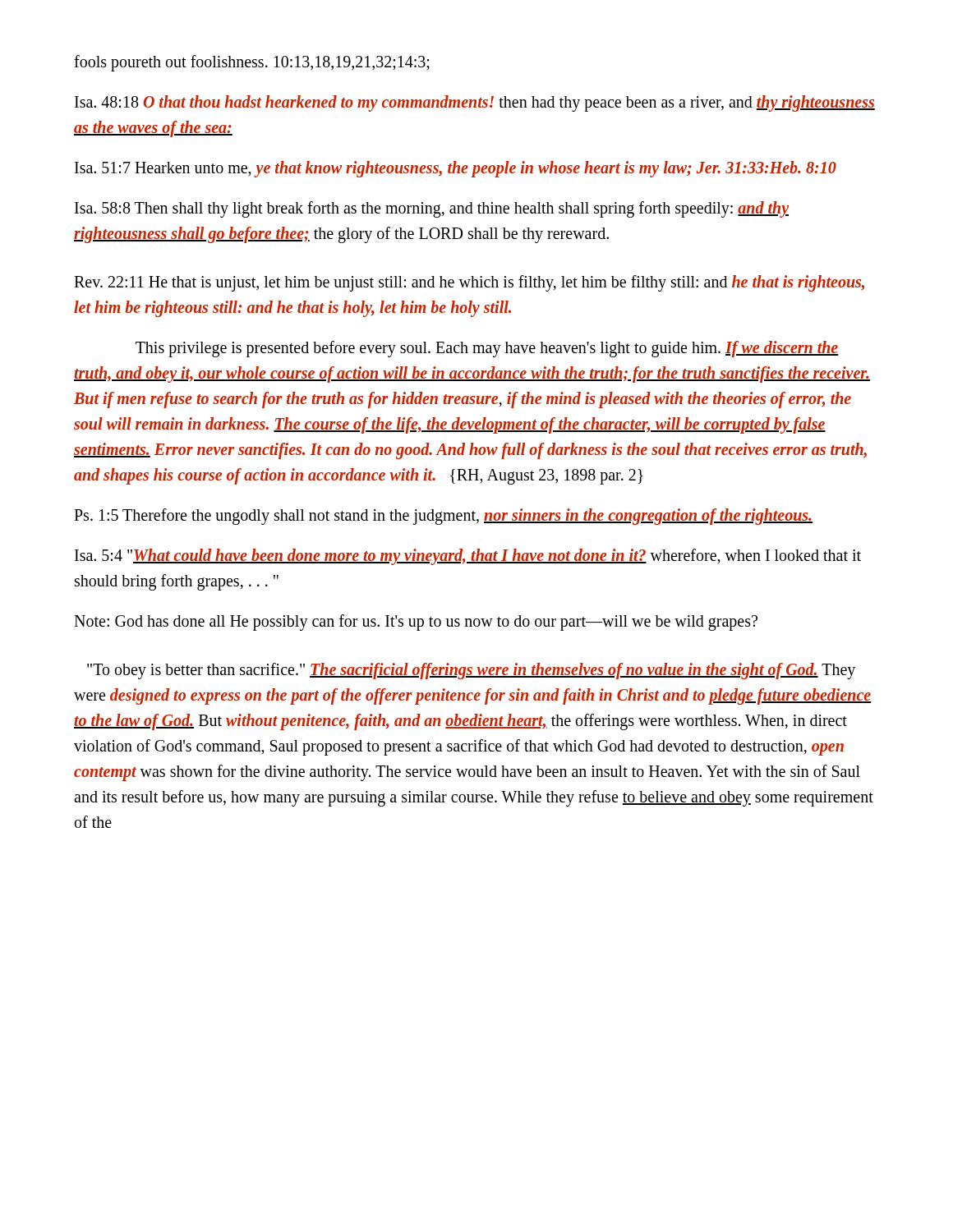The image size is (953, 1232).
Task: Select the text block with the text "Note: God has done all"
Action: tap(416, 621)
